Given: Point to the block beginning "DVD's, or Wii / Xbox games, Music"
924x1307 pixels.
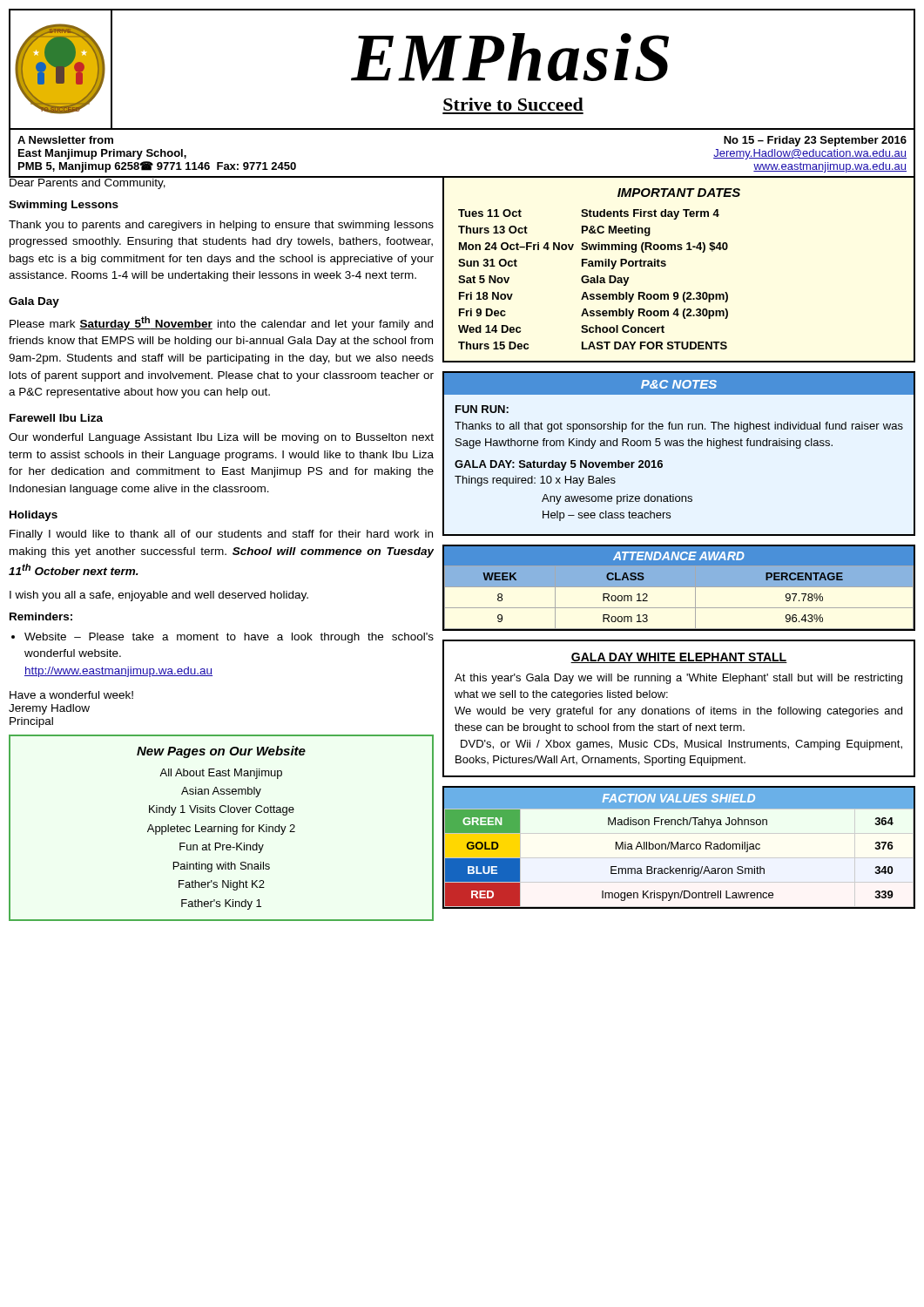Looking at the screenshot, I should (x=679, y=752).
